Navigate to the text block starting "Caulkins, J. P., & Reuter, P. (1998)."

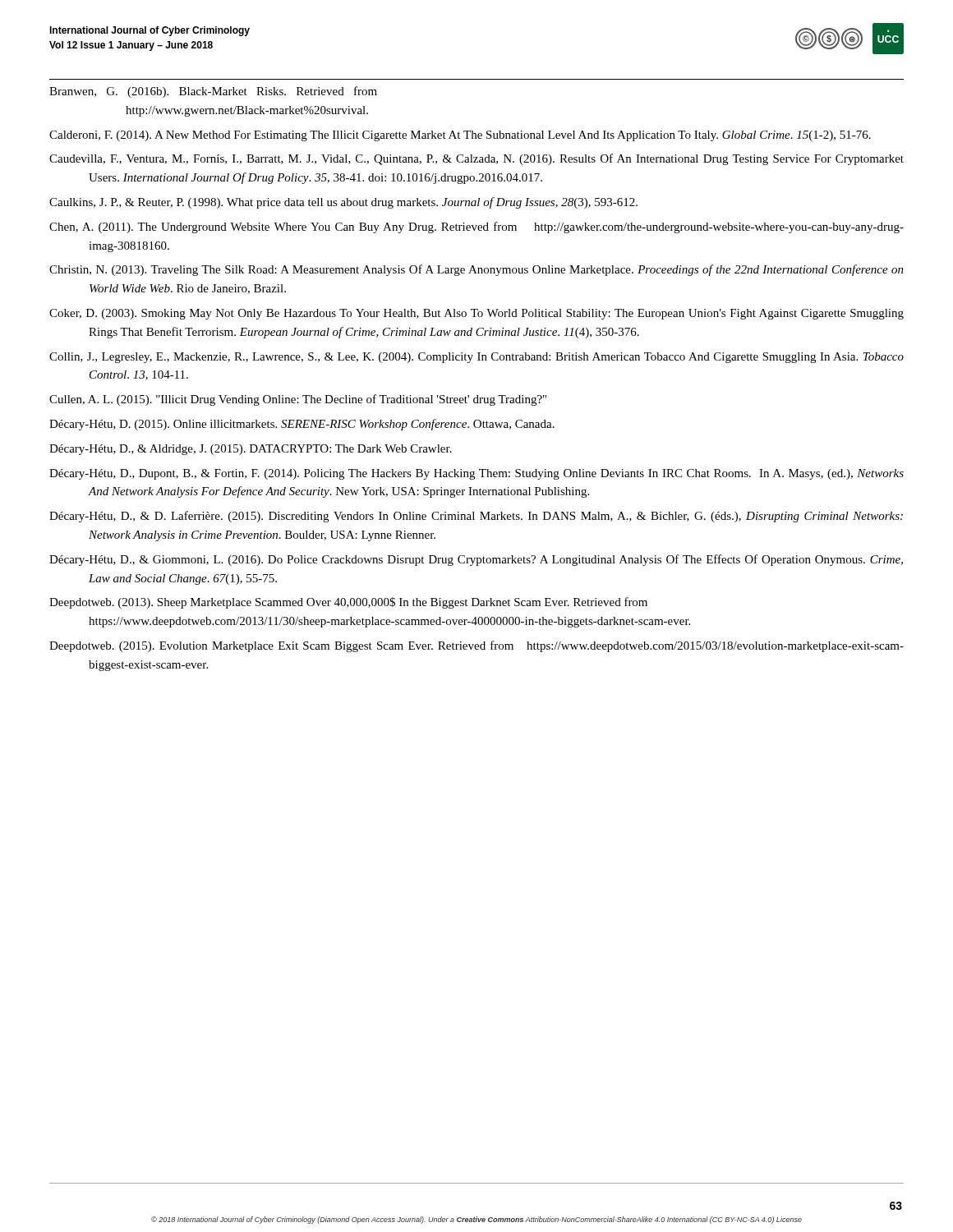[344, 202]
